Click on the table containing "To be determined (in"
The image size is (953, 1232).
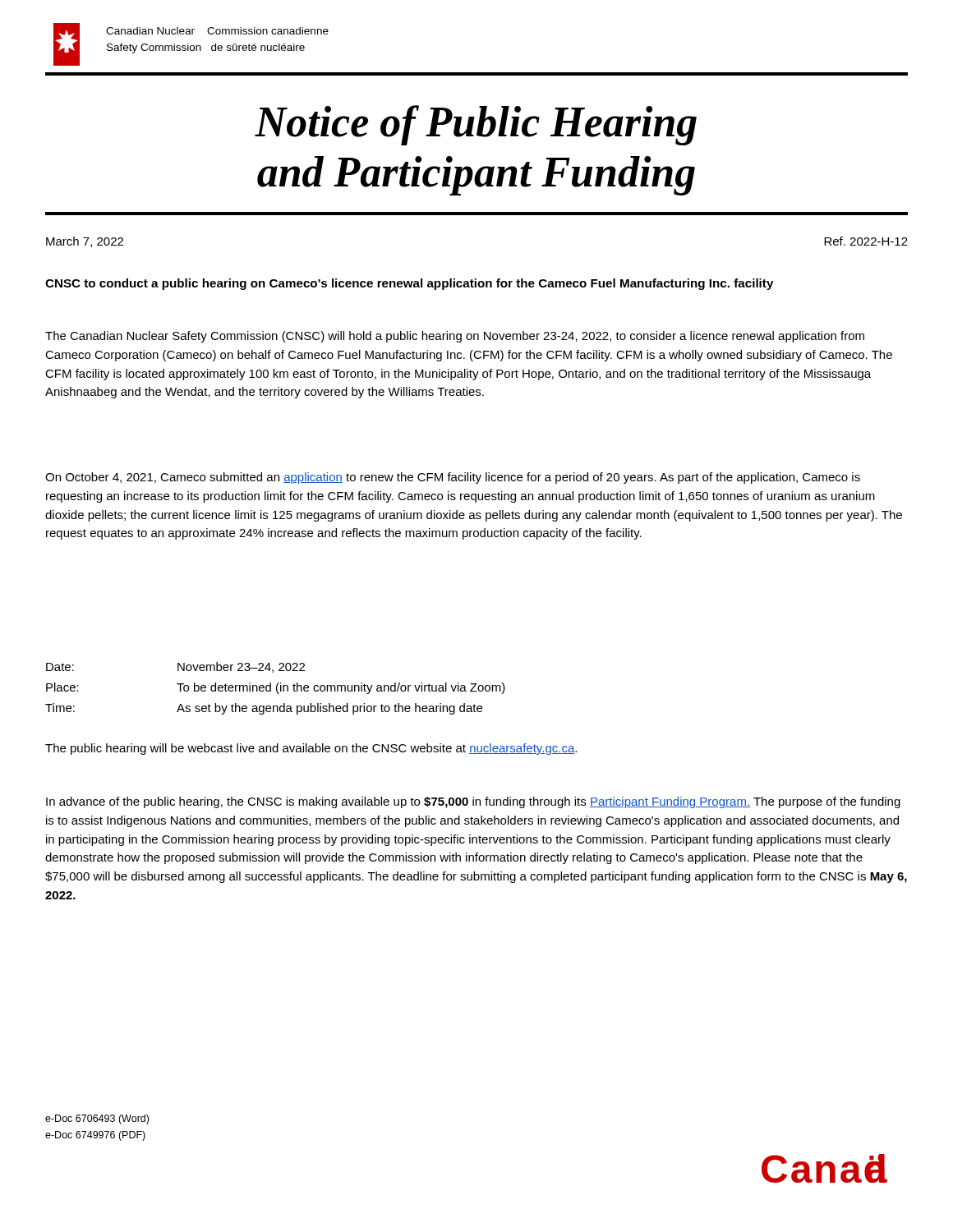[x=476, y=688]
